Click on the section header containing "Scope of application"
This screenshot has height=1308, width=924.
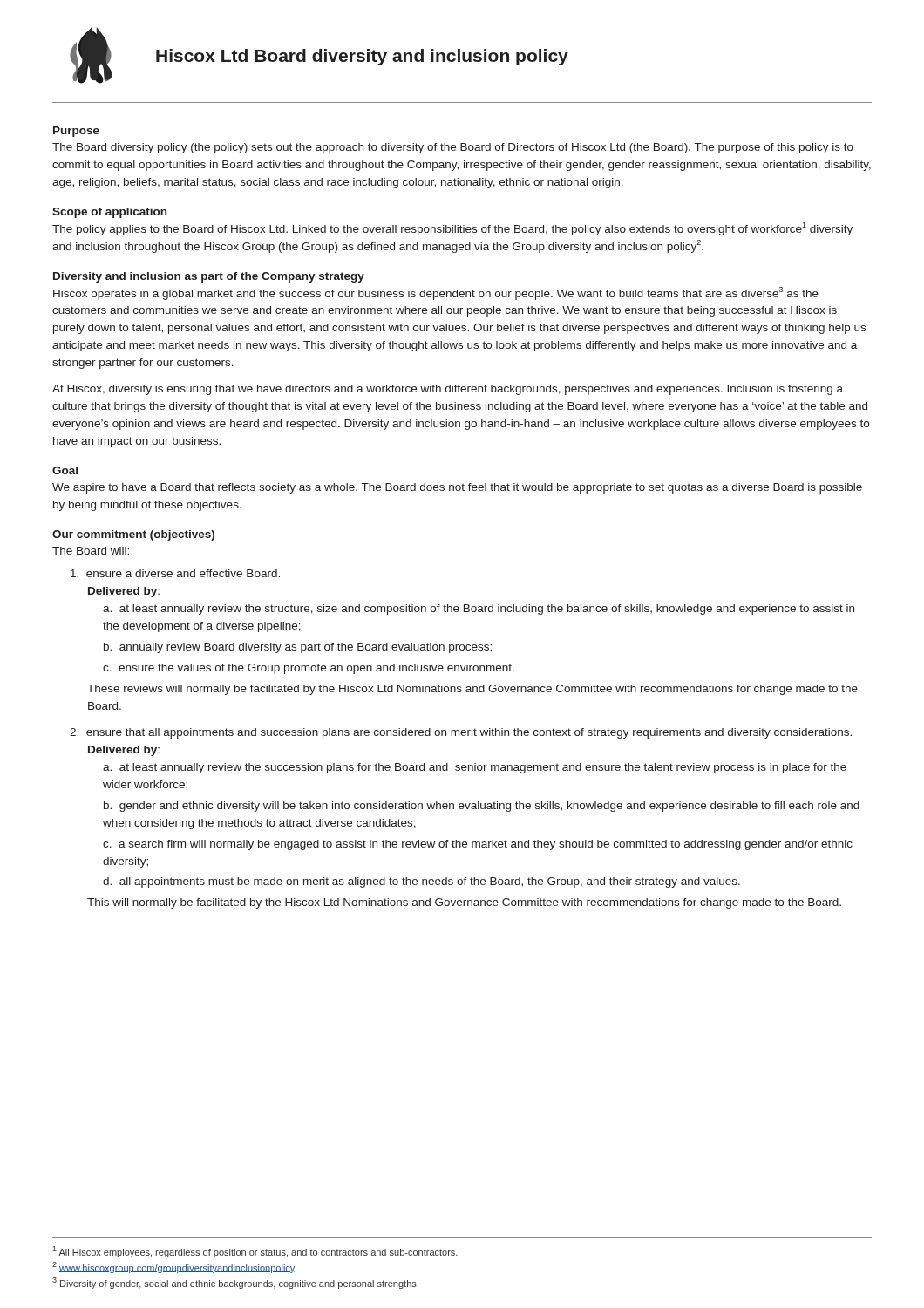(110, 211)
